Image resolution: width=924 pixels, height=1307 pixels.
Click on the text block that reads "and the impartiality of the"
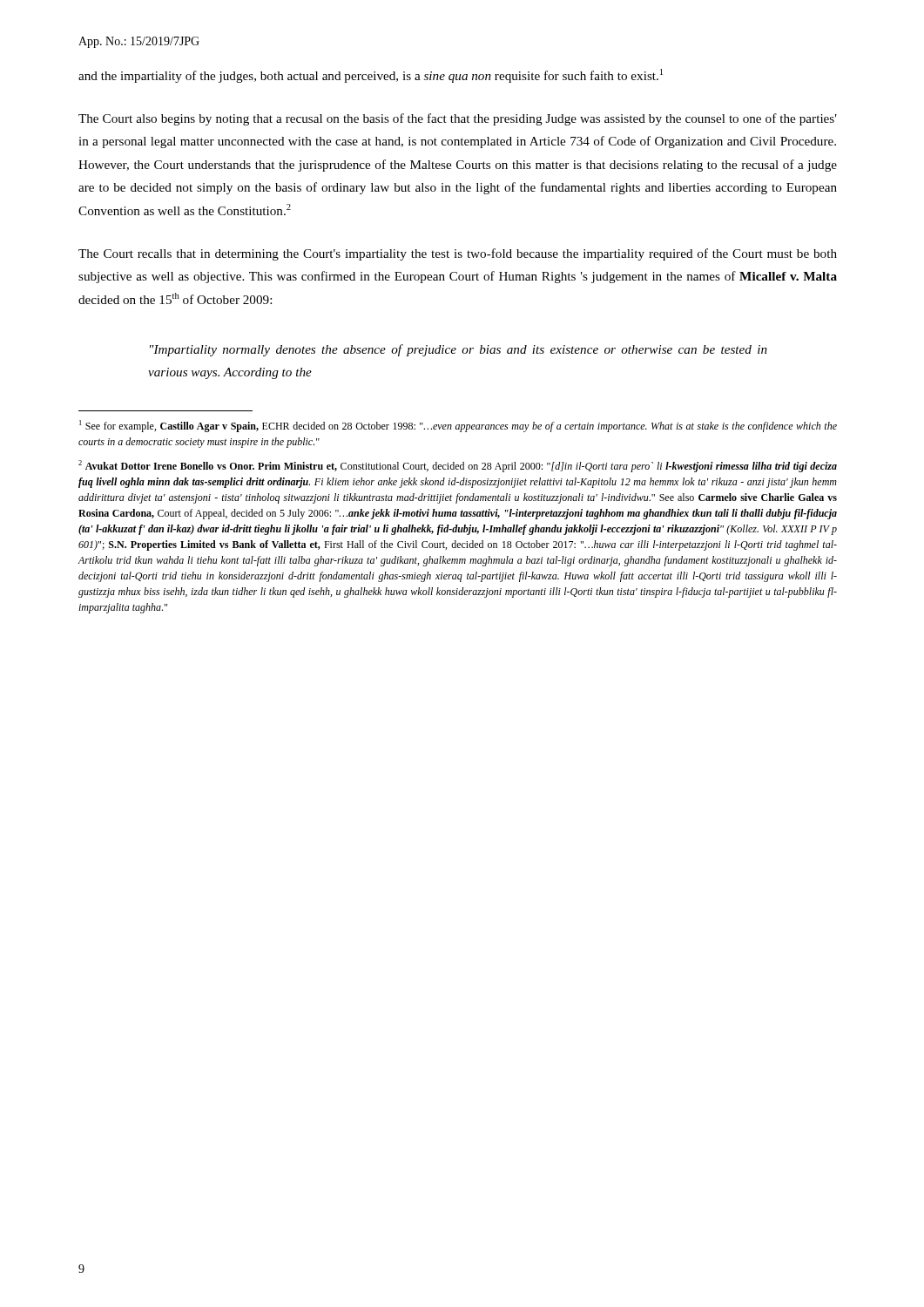click(x=371, y=75)
